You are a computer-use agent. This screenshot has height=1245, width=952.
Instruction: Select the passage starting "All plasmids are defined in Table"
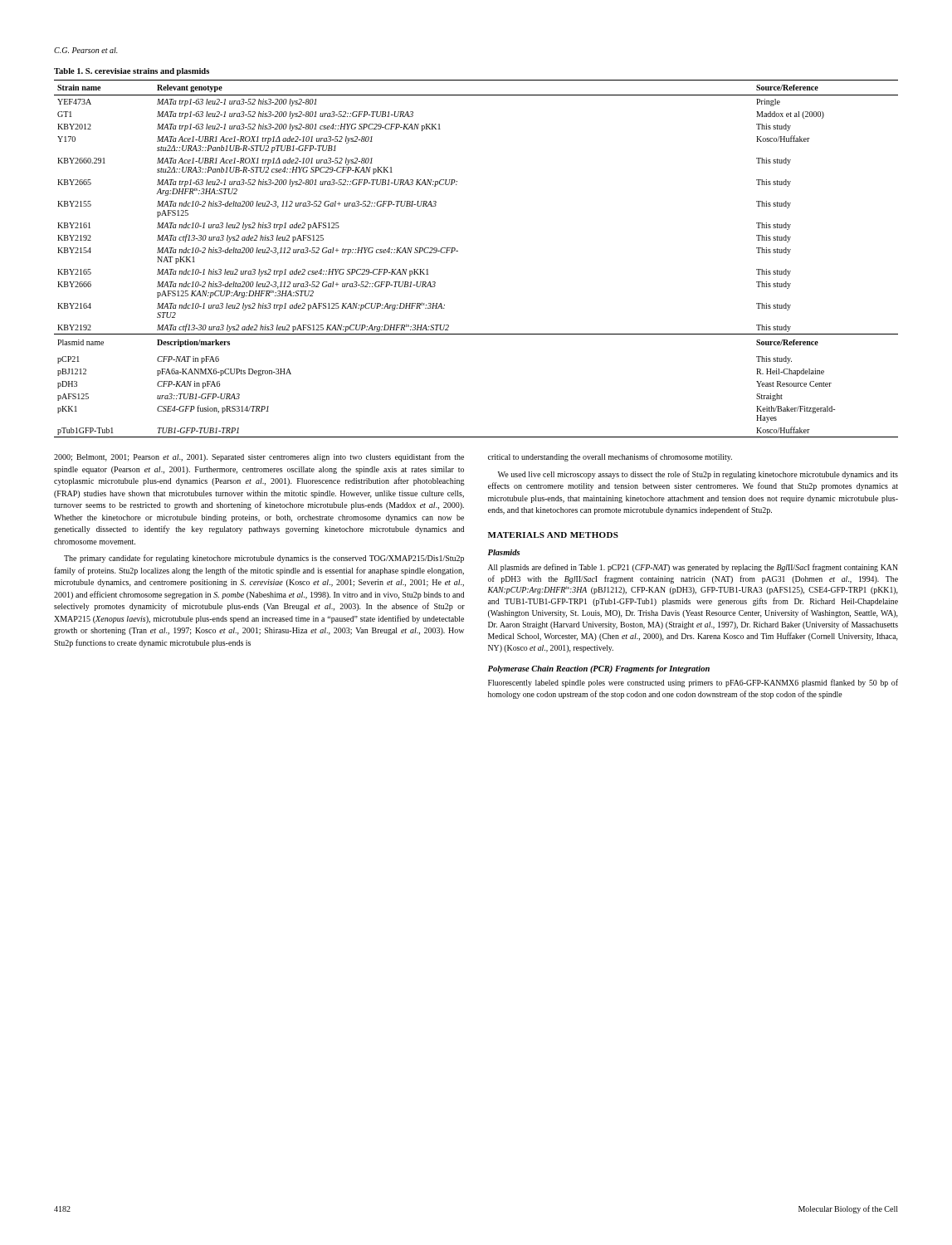click(693, 608)
